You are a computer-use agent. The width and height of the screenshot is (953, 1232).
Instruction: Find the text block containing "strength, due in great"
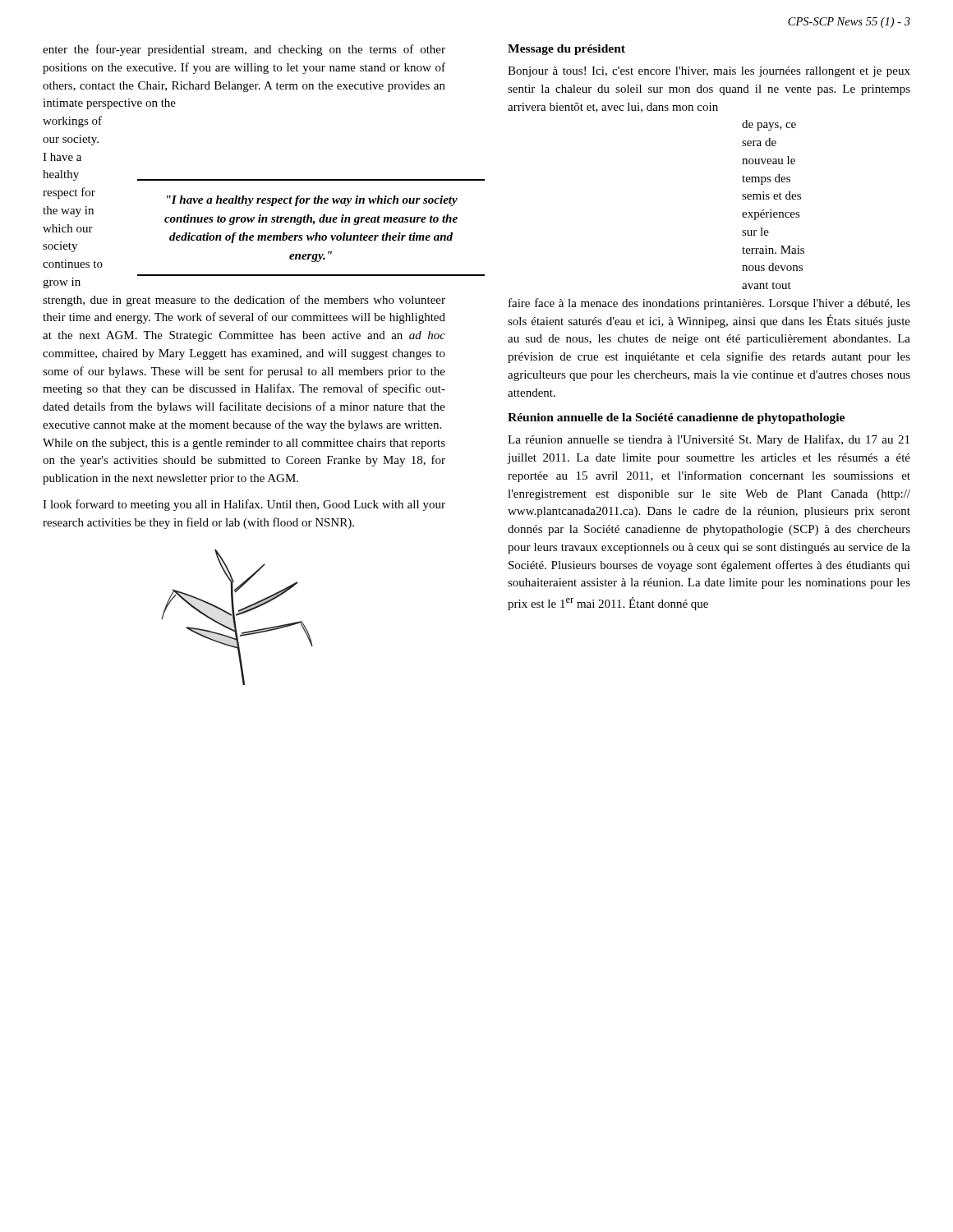point(244,411)
